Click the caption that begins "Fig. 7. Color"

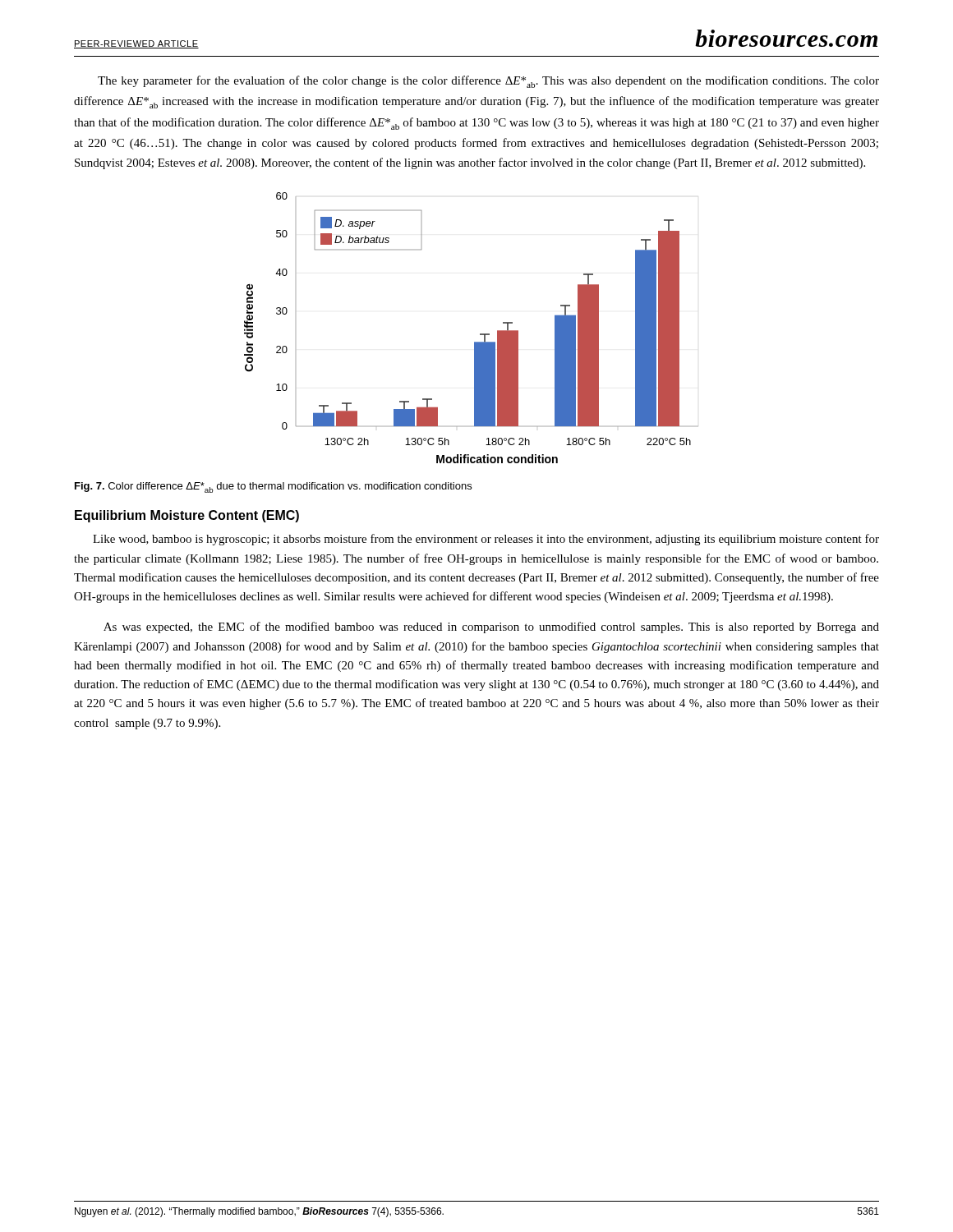[x=273, y=487]
